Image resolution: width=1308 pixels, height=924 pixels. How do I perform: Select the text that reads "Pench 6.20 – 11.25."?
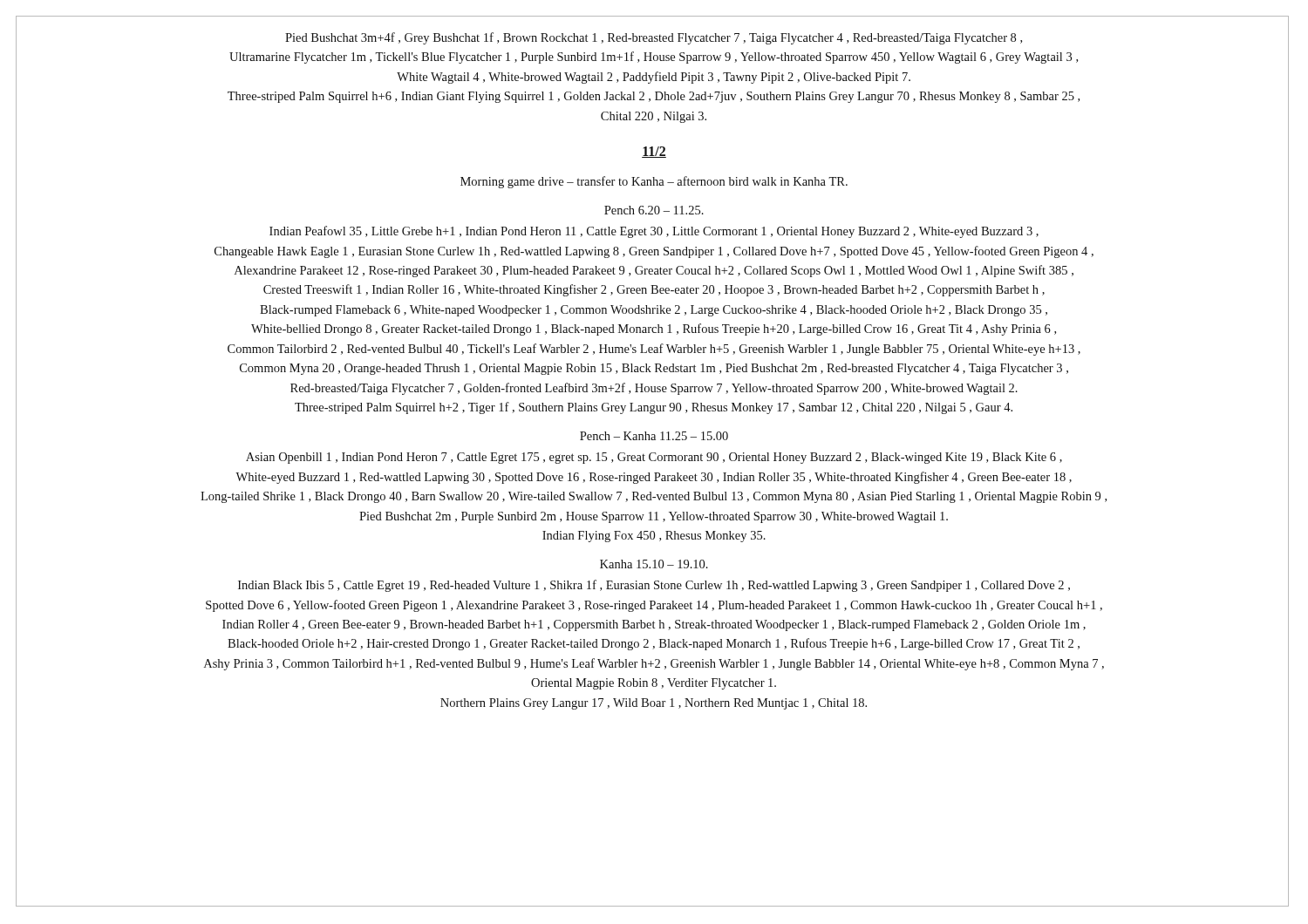(x=654, y=210)
